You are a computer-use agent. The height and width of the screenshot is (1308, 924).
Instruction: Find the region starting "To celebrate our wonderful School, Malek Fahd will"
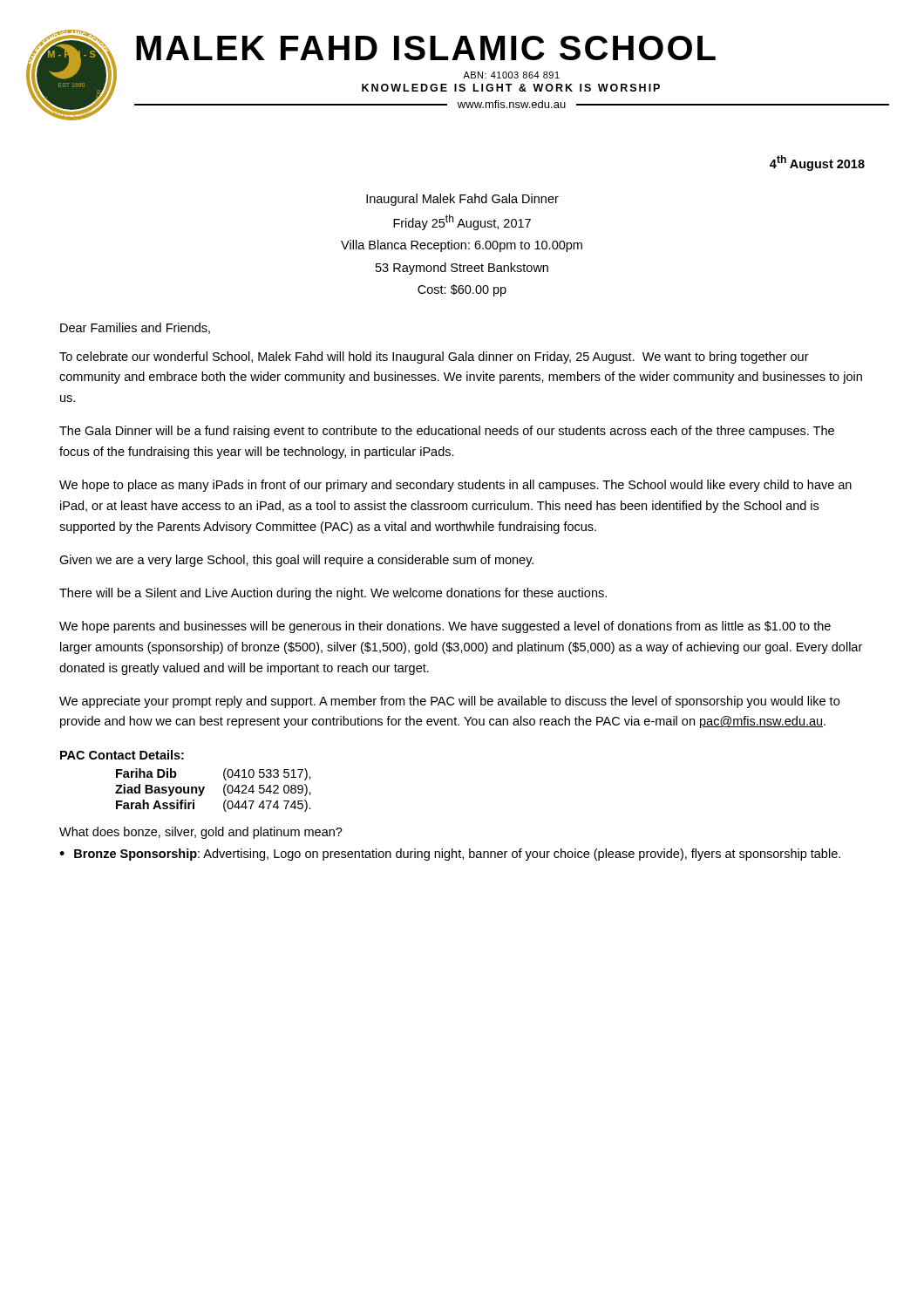[461, 377]
